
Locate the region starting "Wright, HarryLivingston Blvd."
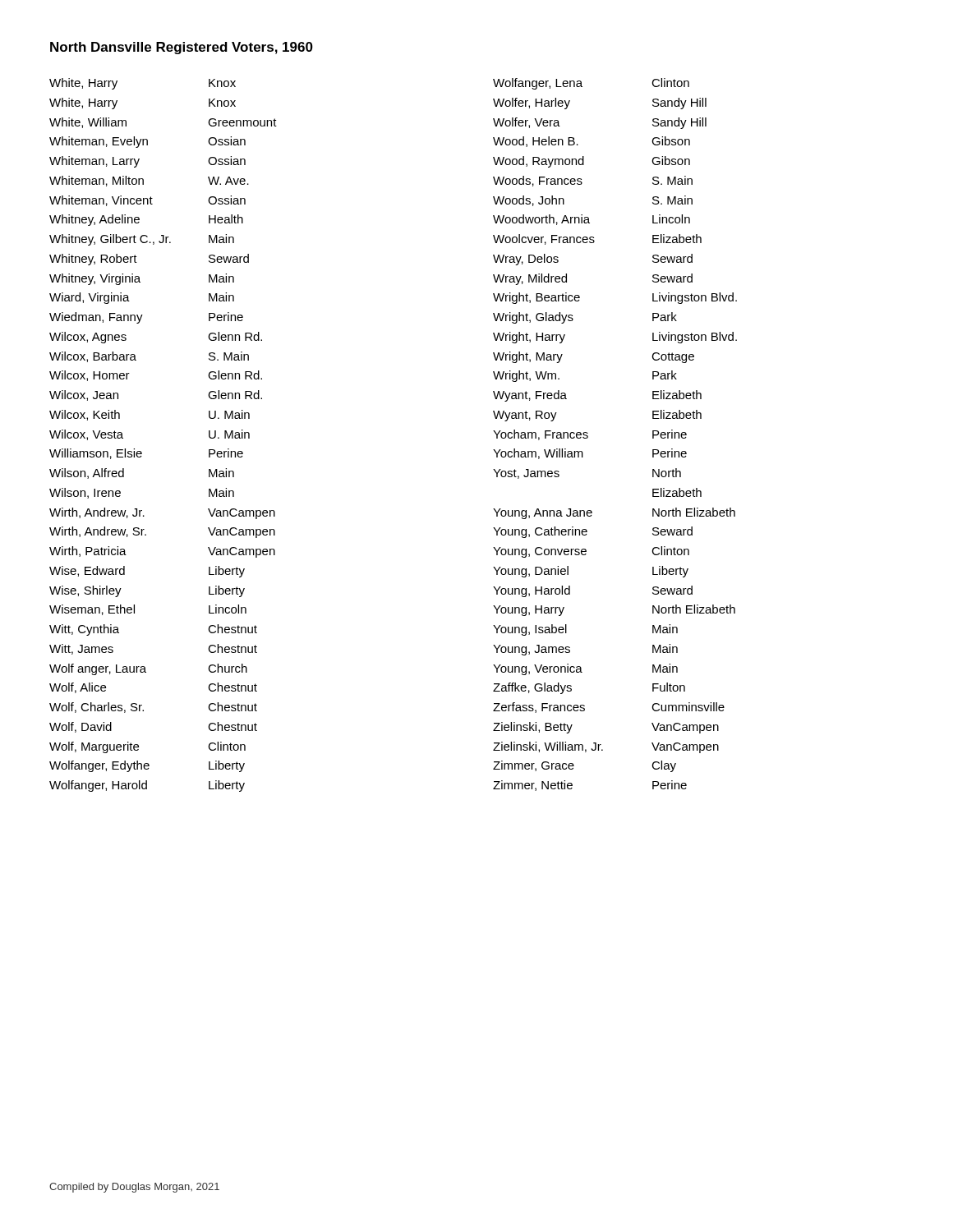pyautogui.click(x=526, y=337)
